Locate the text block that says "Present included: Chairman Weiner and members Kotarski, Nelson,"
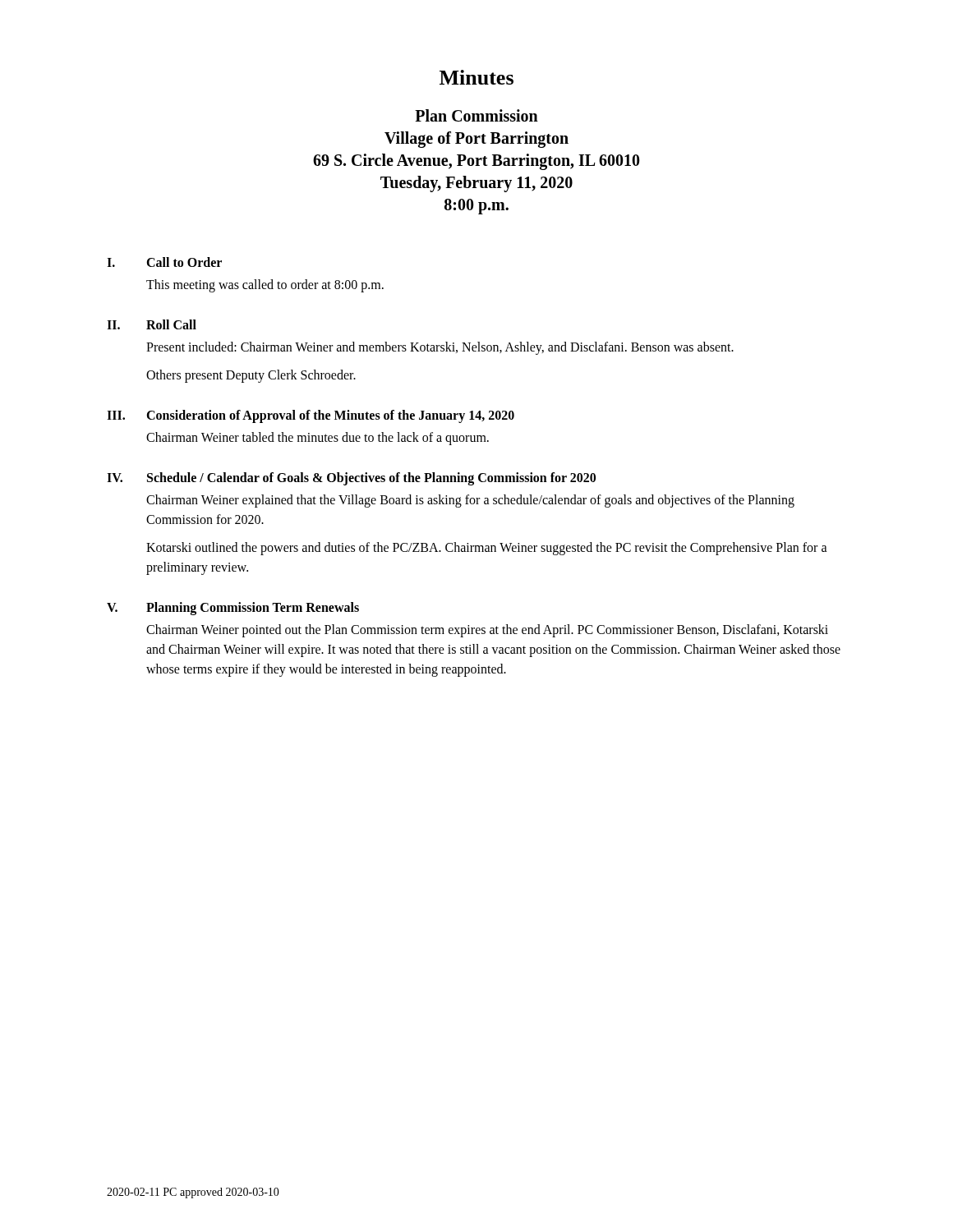 point(496,361)
